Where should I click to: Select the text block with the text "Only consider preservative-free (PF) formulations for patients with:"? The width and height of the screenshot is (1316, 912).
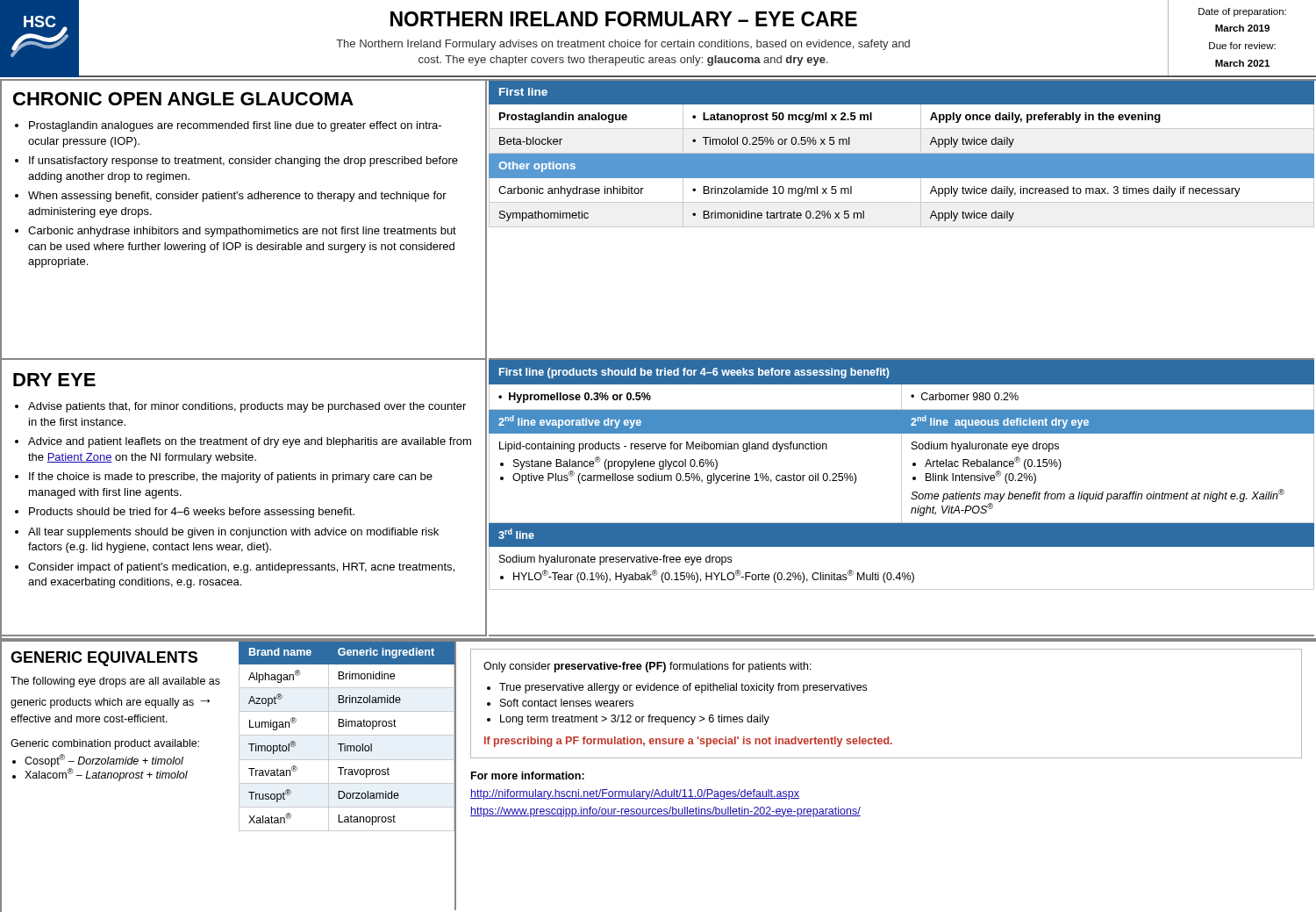647,667
